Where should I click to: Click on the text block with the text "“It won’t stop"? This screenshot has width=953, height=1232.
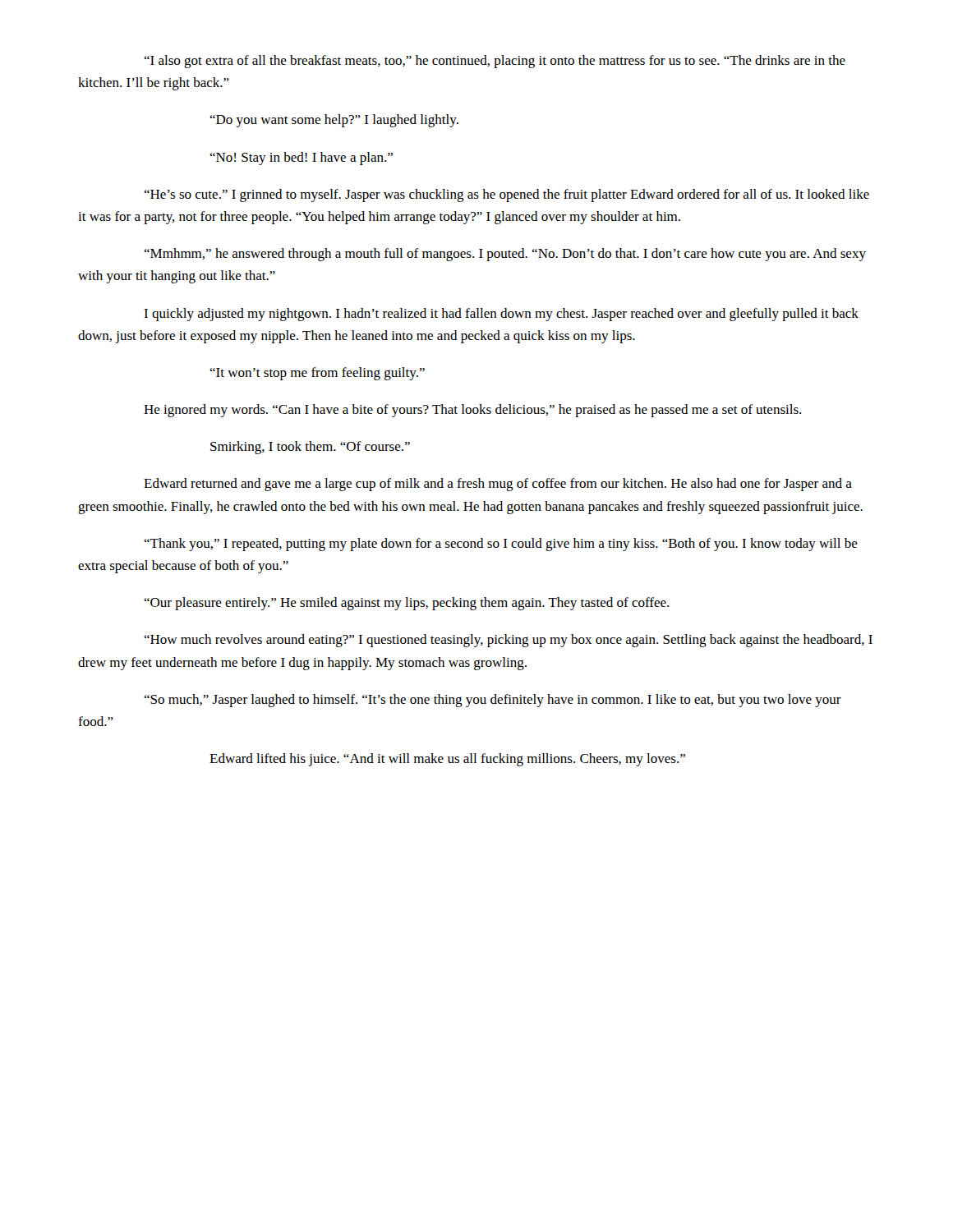(317, 372)
